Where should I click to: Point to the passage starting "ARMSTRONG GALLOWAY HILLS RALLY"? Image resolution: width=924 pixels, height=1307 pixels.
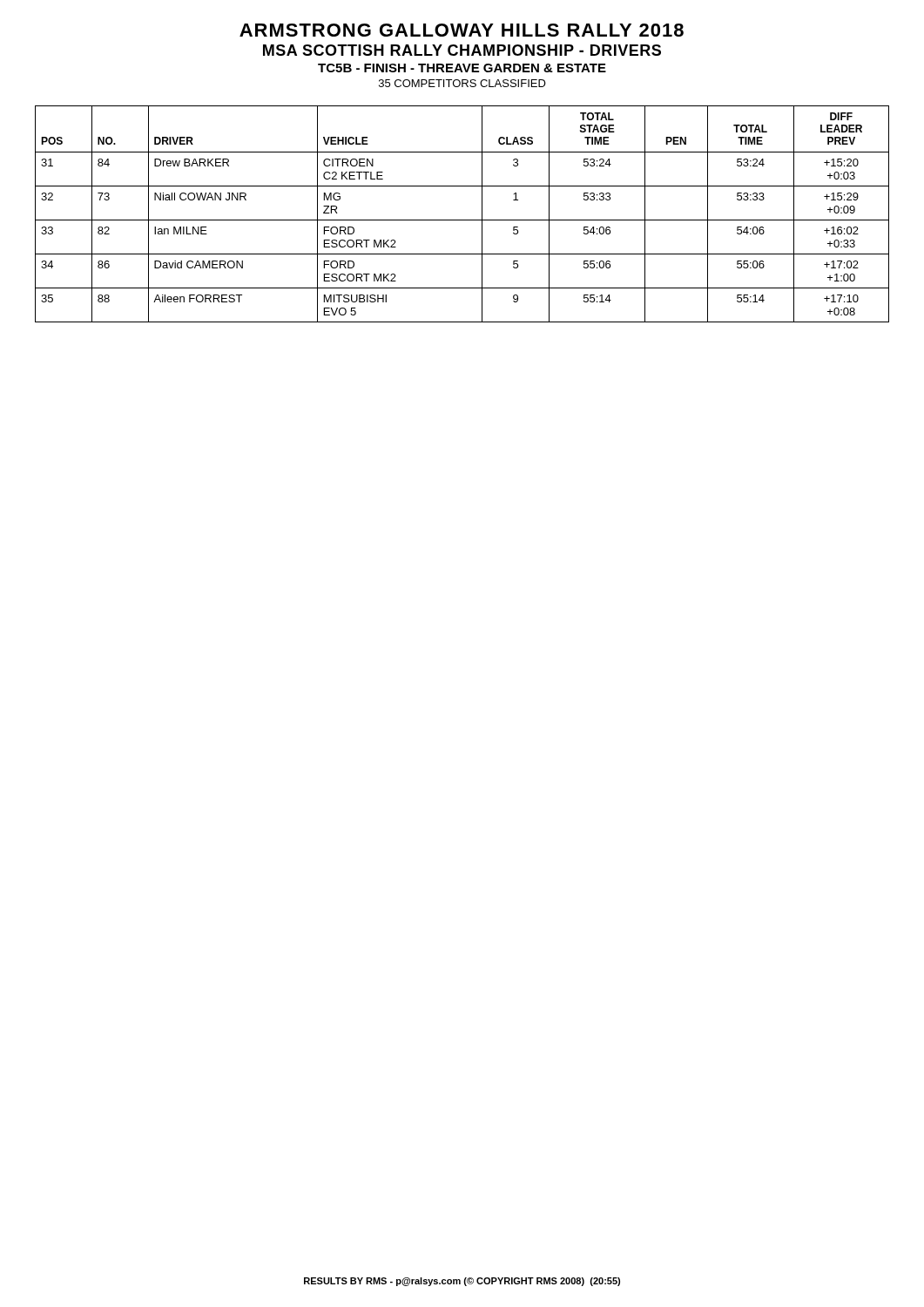[462, 55]
